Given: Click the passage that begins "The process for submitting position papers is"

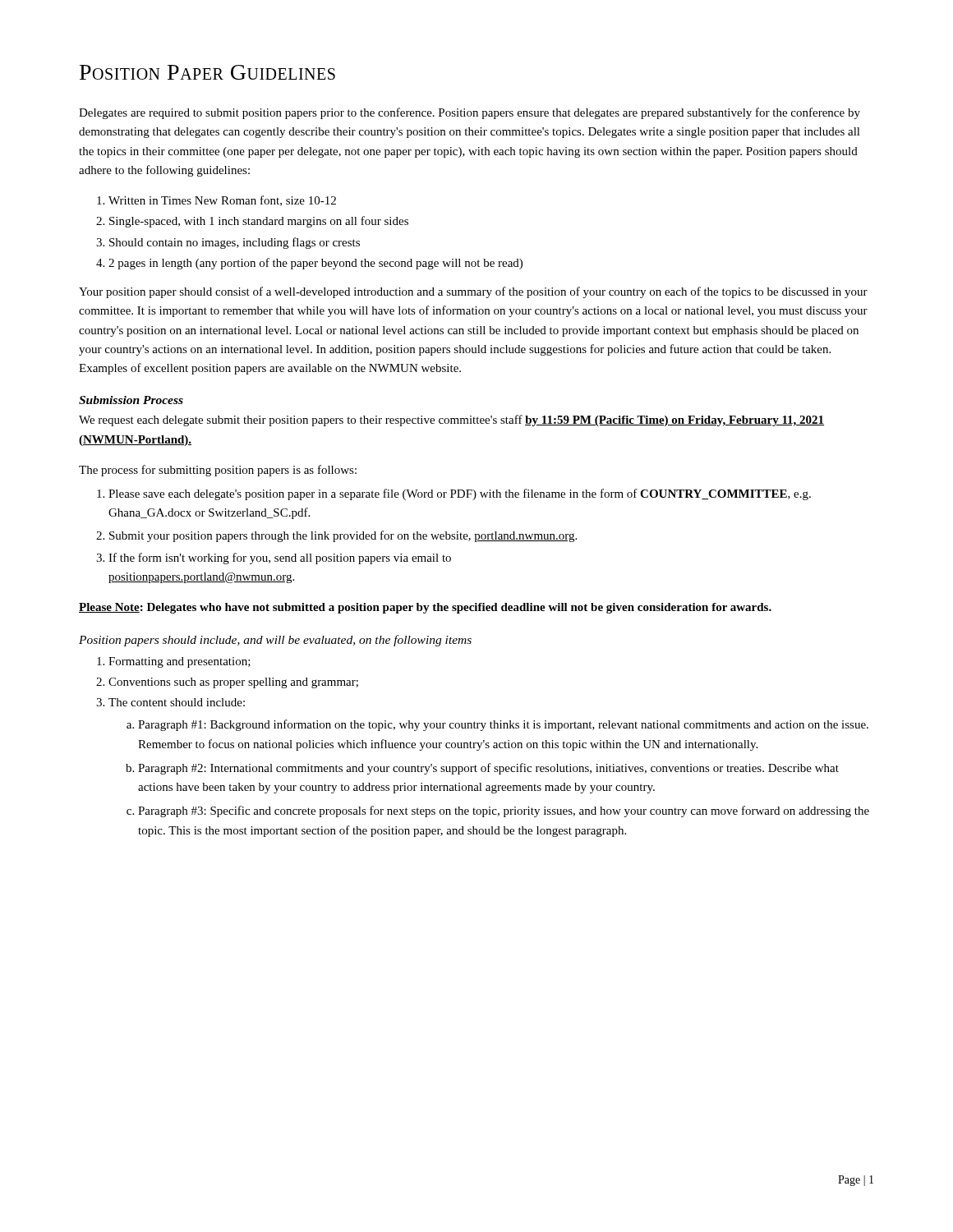Looking at the screenshot, I should click(218, 470).
